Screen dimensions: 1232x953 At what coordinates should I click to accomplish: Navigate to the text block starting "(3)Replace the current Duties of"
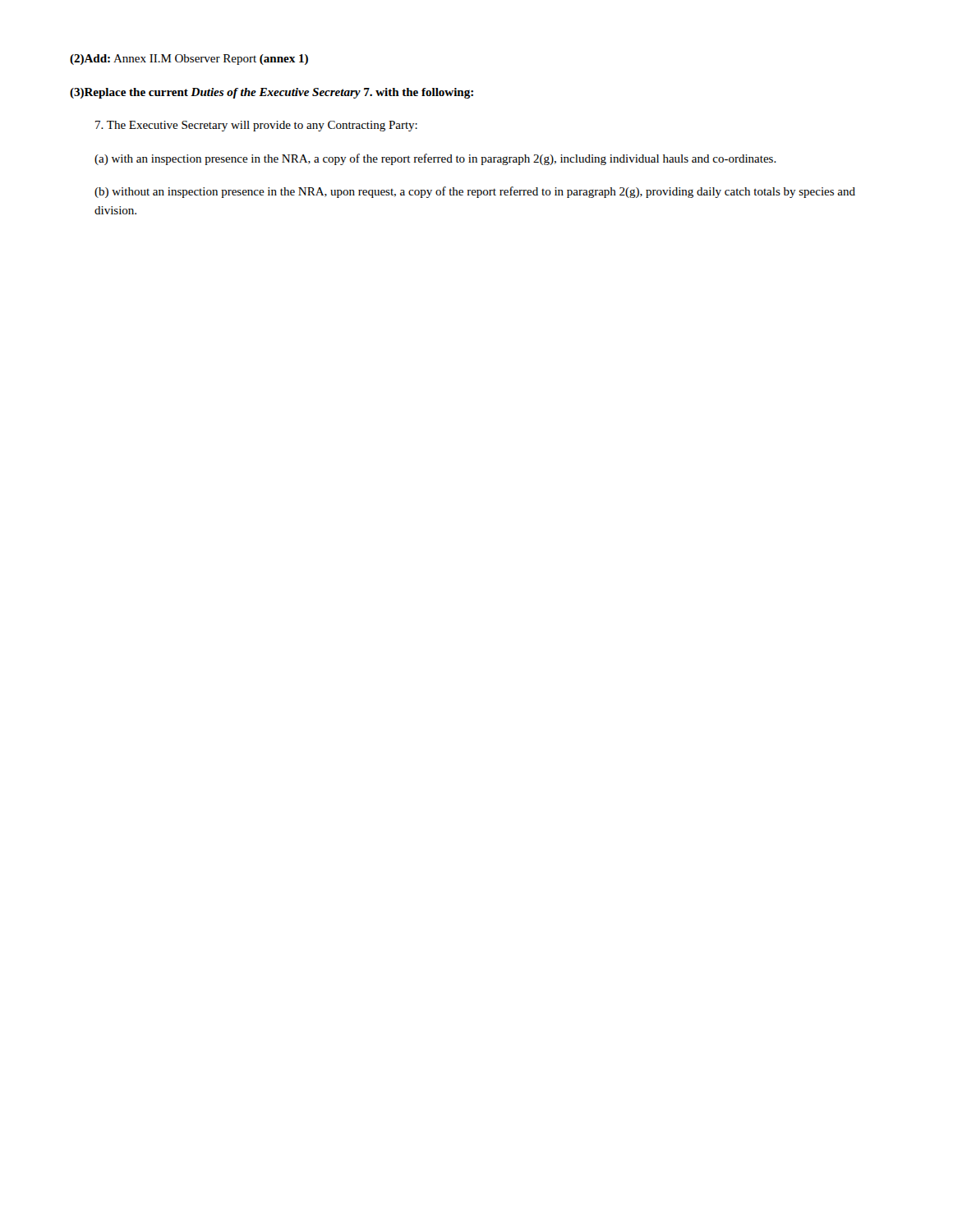coord(476,92)
